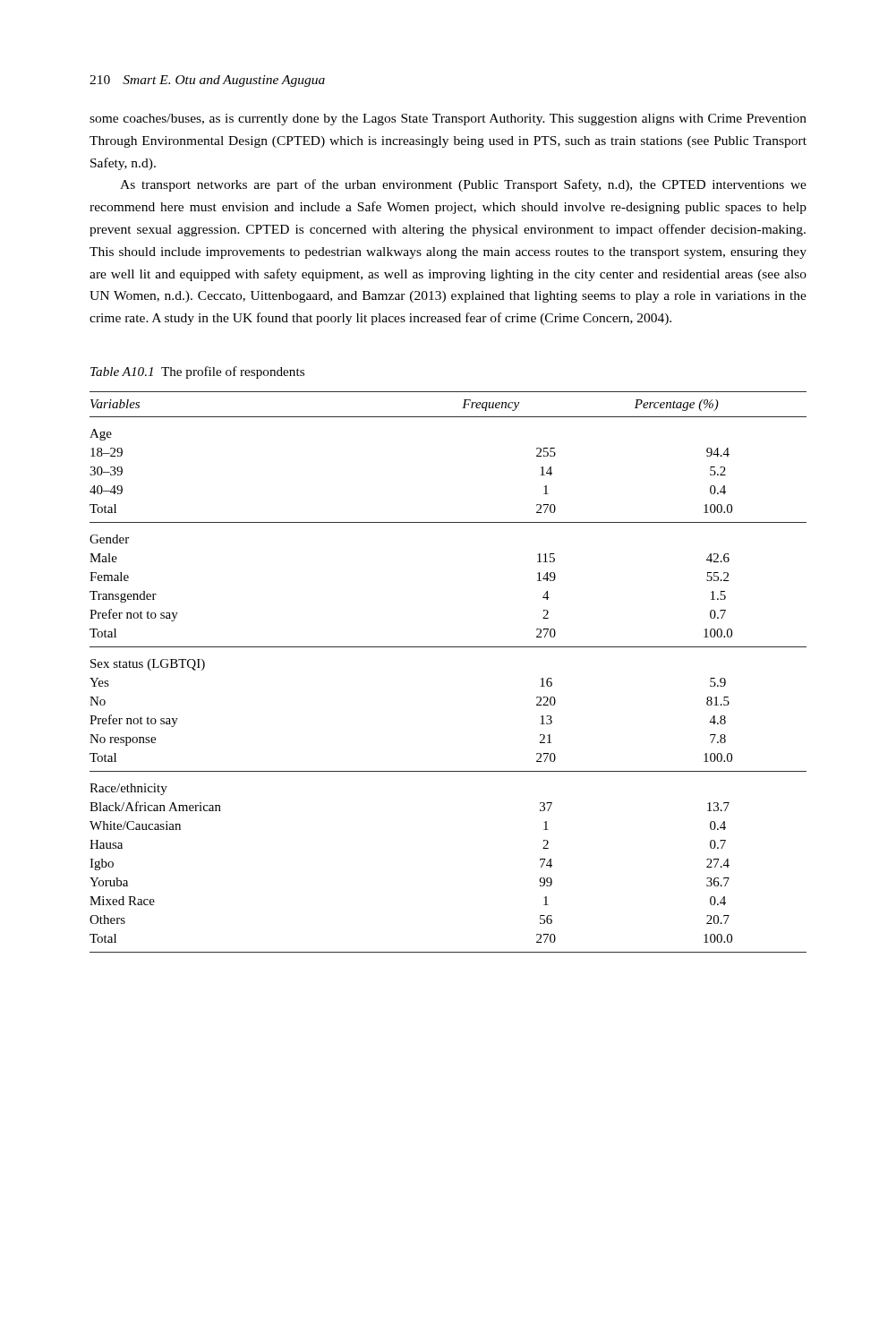
Task: Select the table
Action: coord(448,672)
